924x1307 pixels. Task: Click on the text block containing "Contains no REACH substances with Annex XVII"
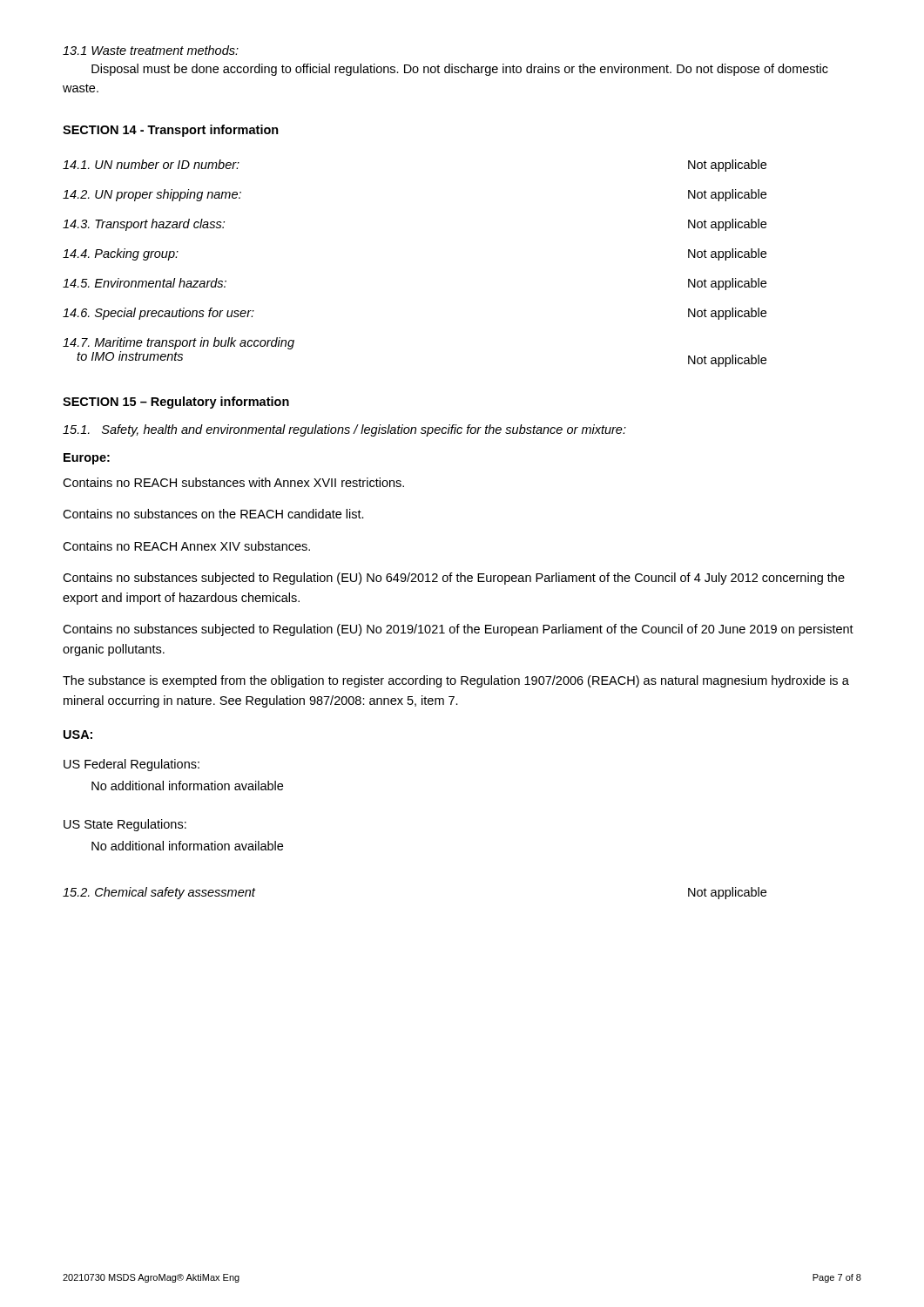(234, 483)
